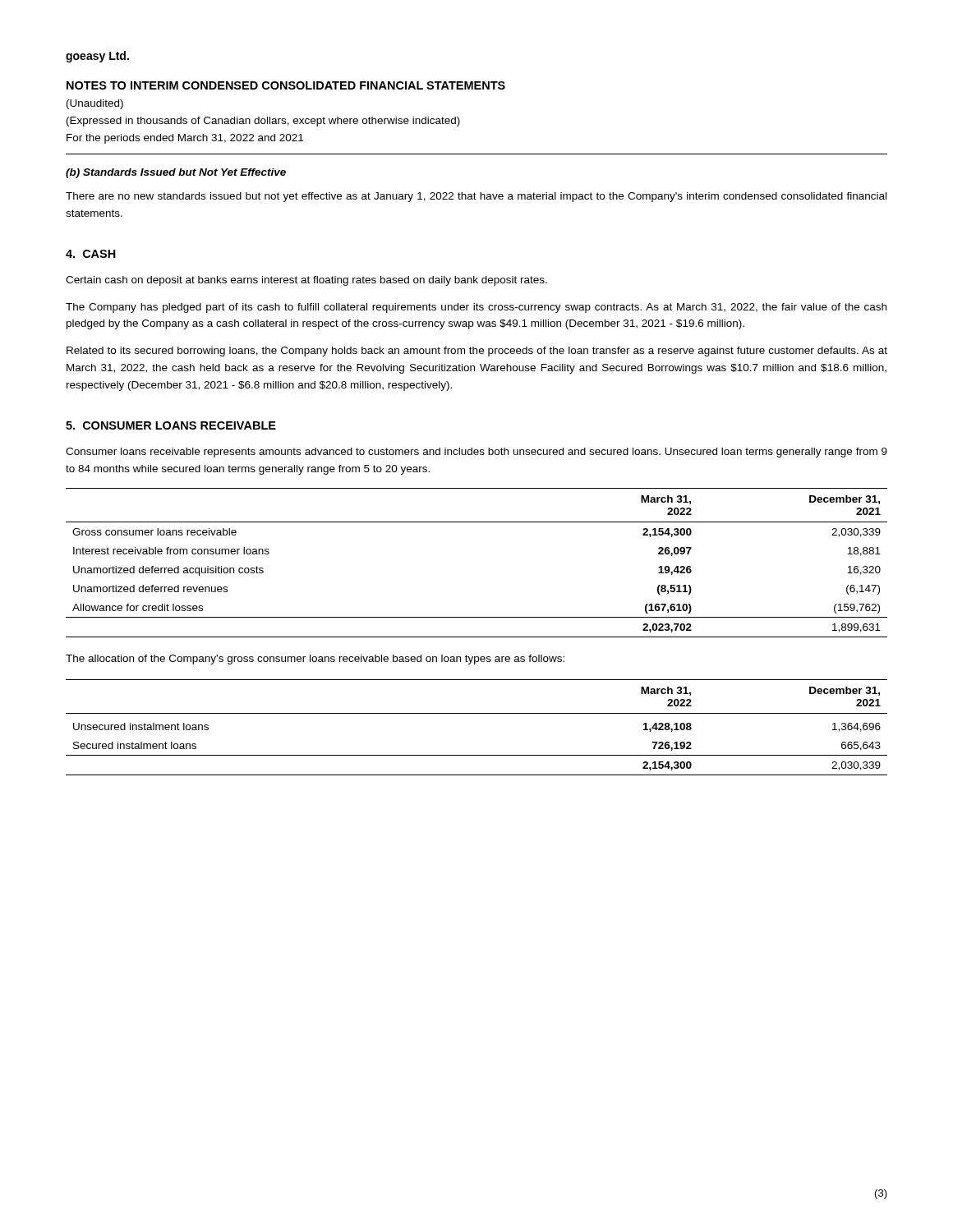Where is the passage that starts "The Company has"?
This screenshot has width=953, height=1232.
[x=476, y=315]
